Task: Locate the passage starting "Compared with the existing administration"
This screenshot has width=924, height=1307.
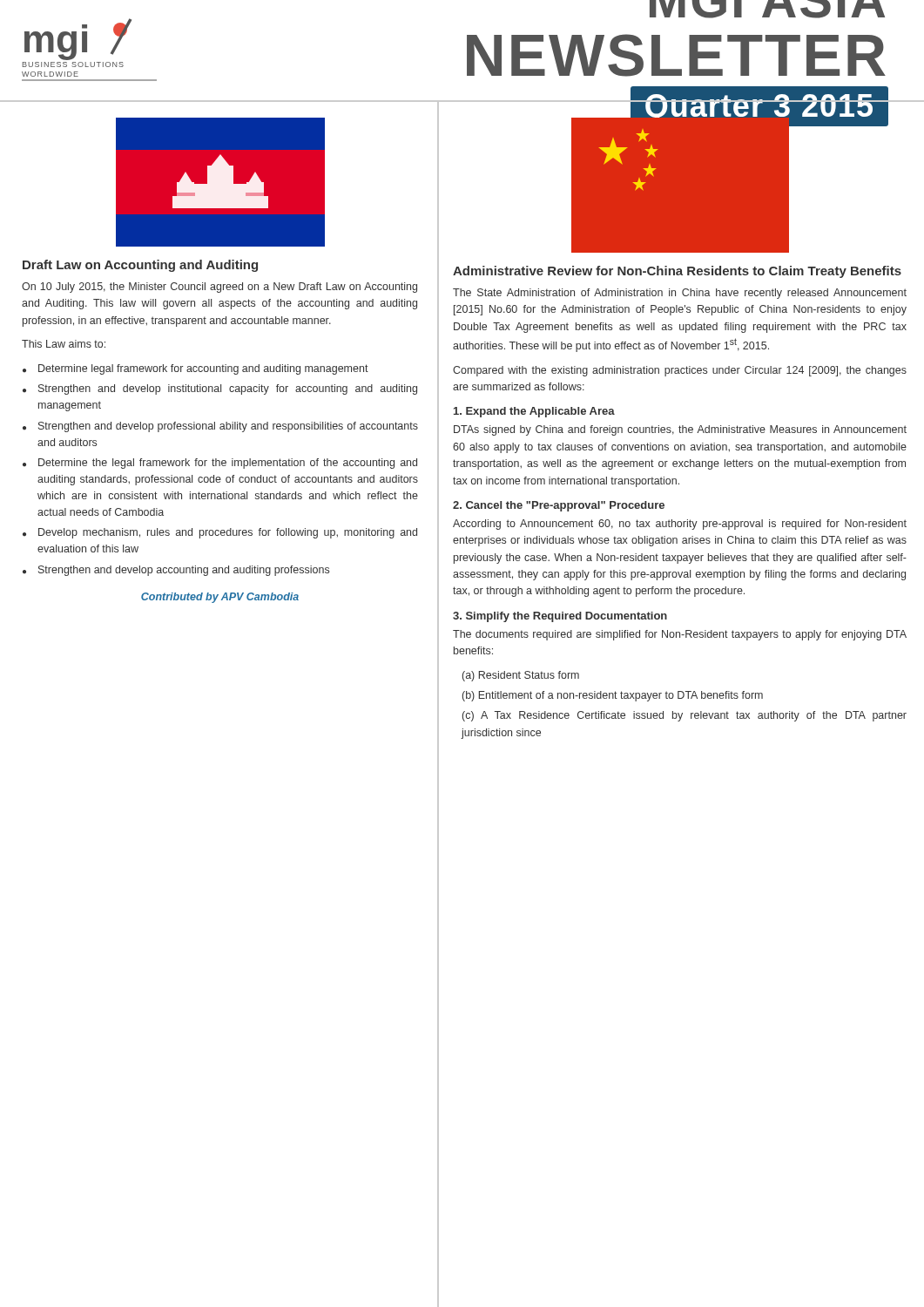Action: (680, 379)
